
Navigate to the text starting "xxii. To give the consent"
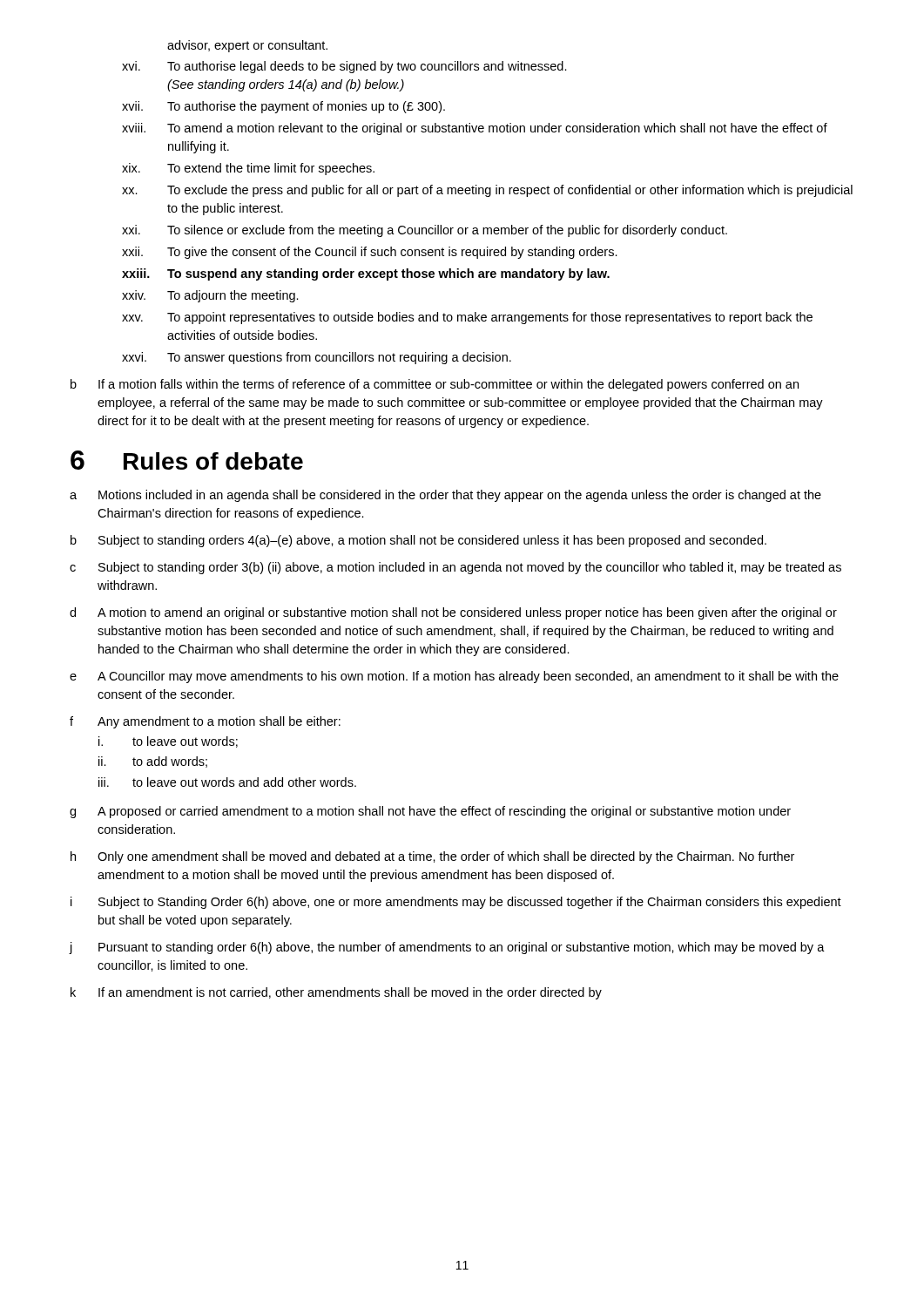tap(488, 252)
